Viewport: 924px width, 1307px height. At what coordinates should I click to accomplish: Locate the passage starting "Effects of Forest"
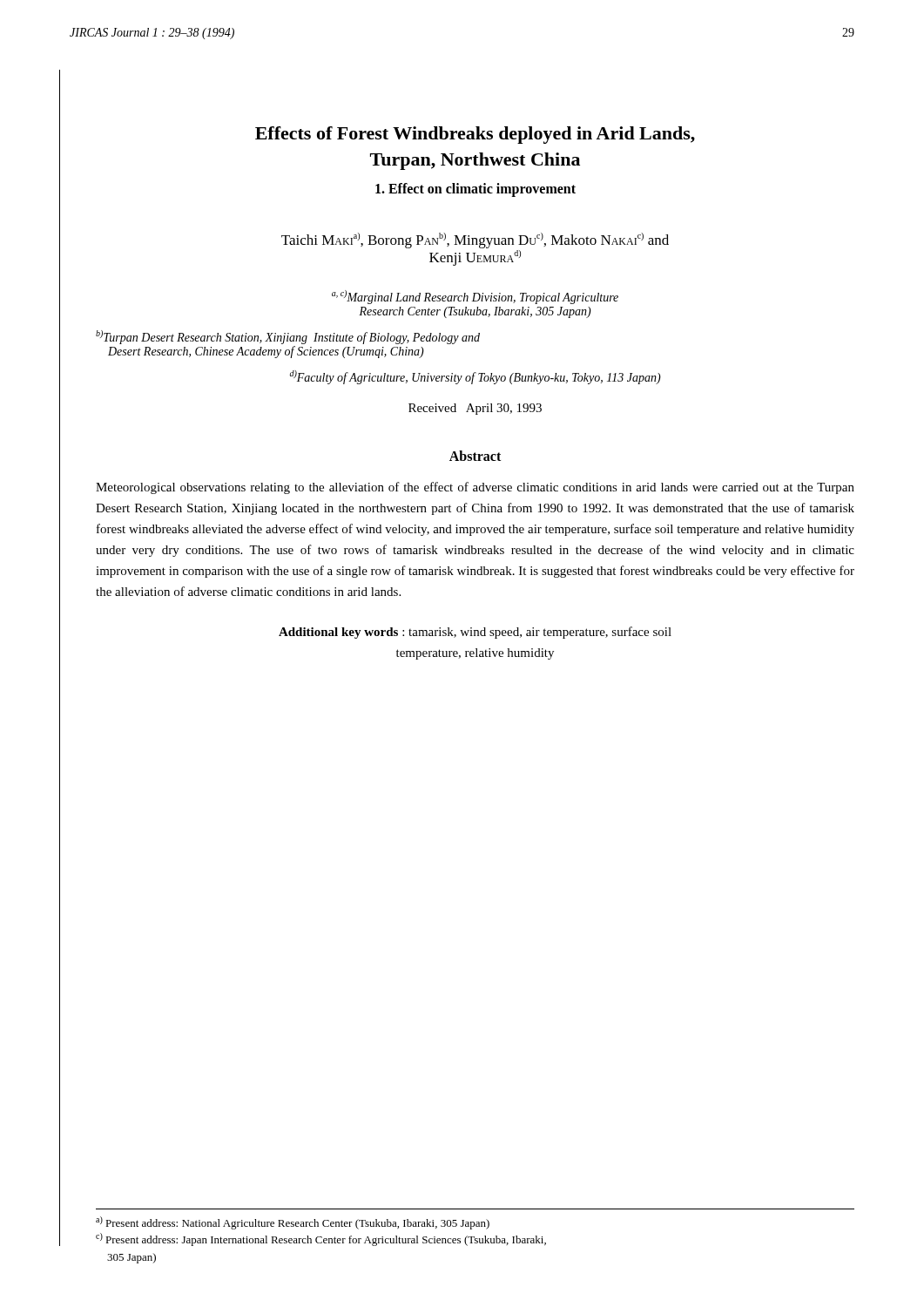[475, 159]
